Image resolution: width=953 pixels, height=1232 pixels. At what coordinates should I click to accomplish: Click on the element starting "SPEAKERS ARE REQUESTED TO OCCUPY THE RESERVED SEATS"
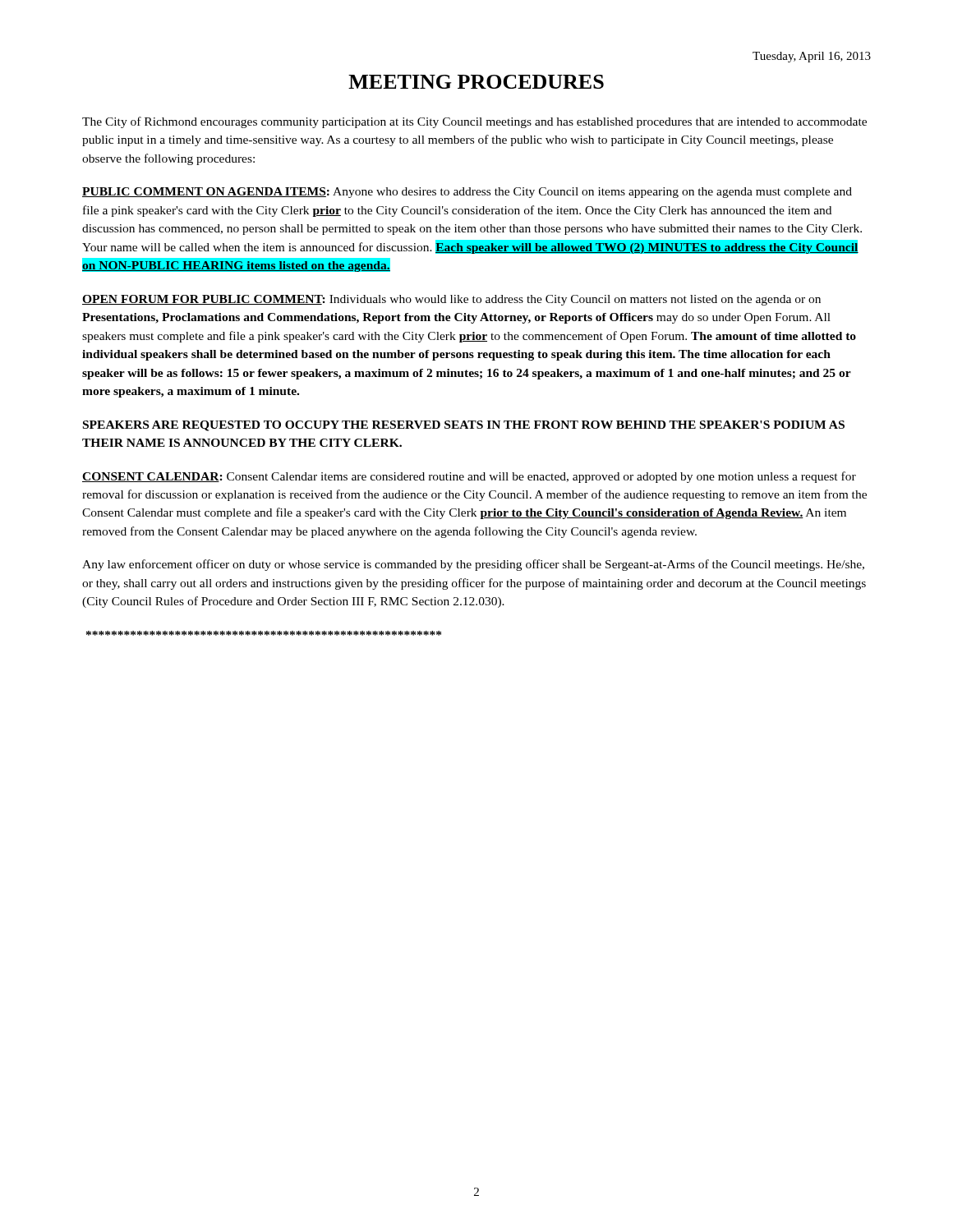(x=464, y=433)
